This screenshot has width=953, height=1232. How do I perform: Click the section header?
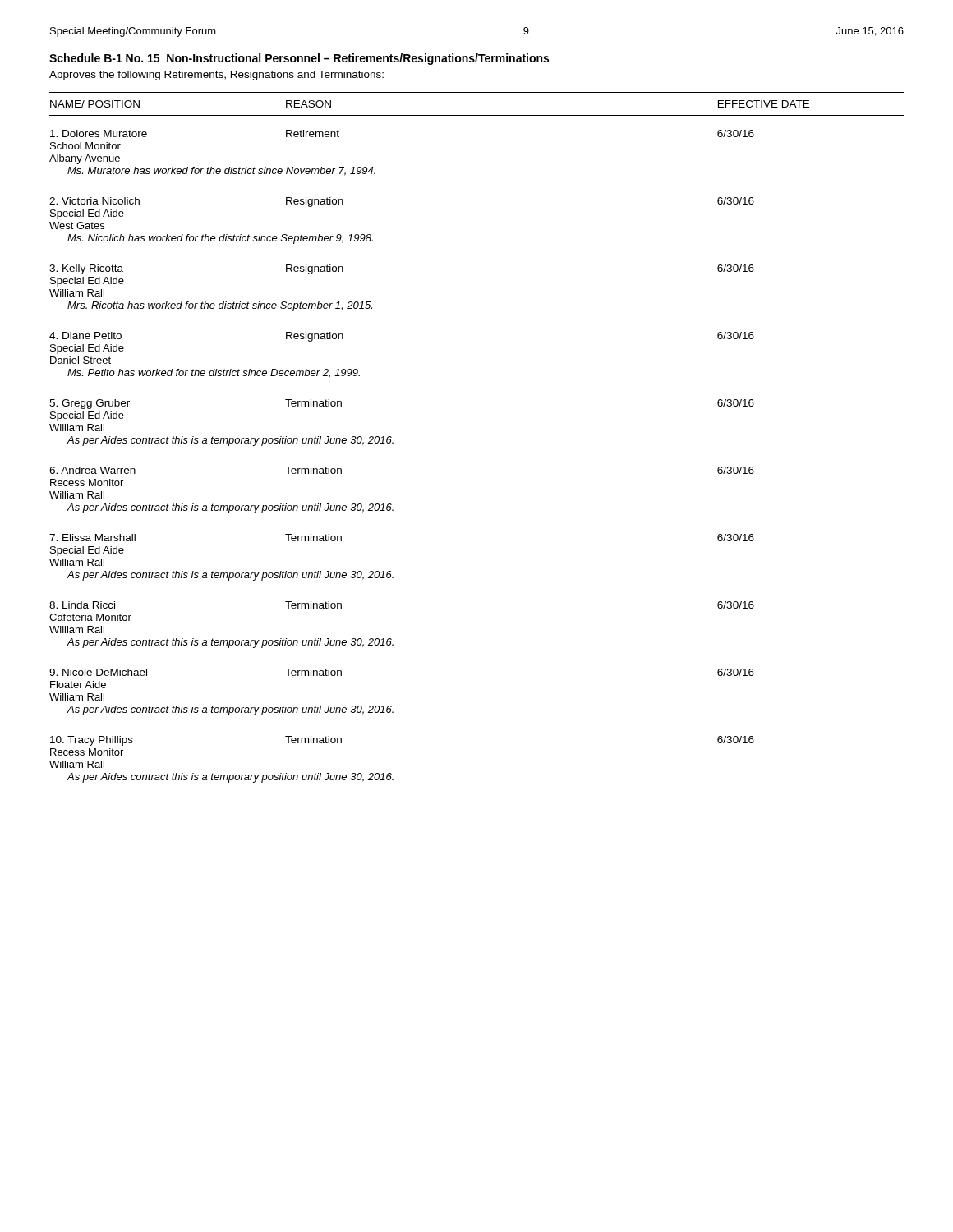[299, 58]
